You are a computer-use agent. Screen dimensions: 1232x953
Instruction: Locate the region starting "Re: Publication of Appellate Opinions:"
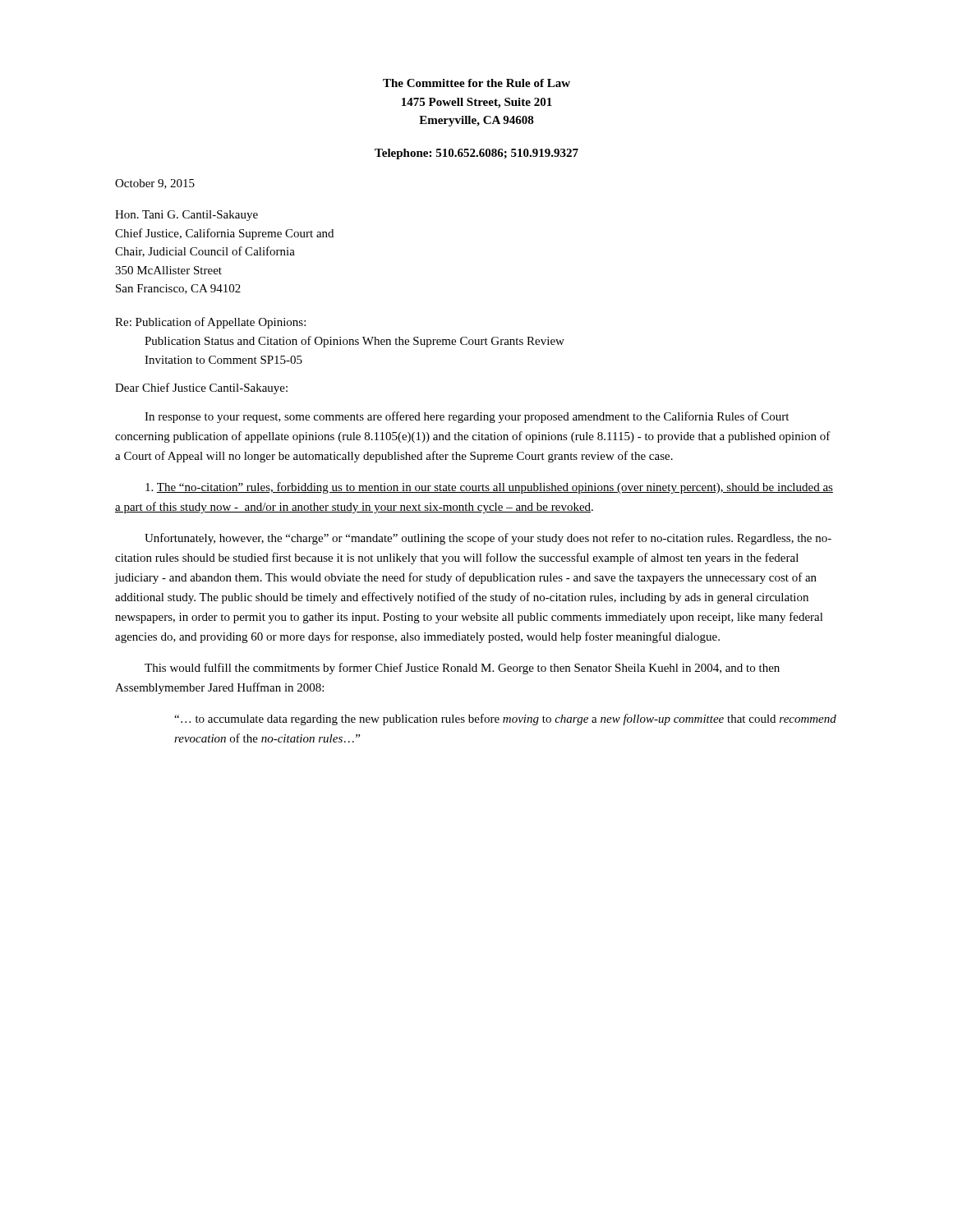tap(476, 341)
